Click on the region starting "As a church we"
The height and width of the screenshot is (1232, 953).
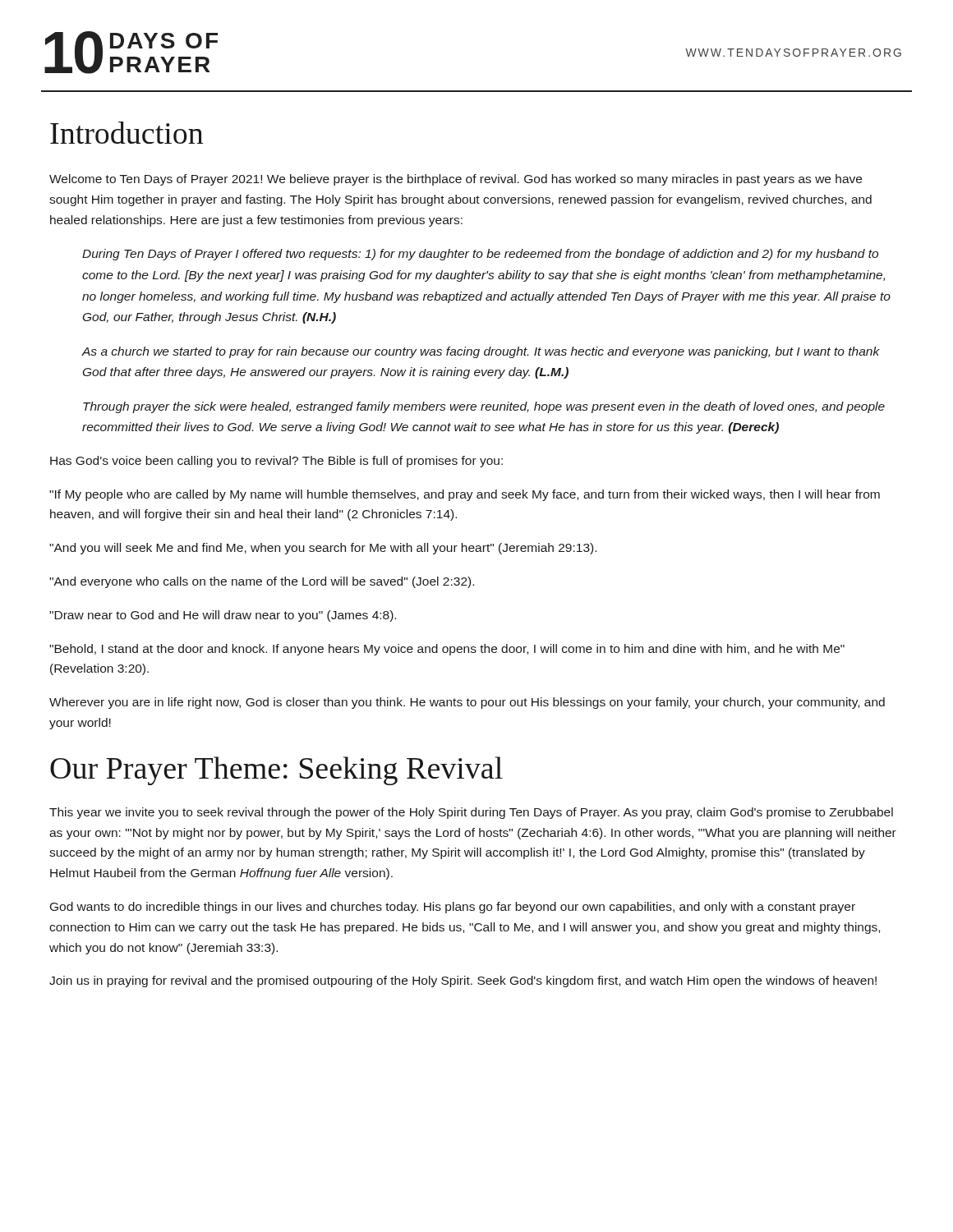[493, 362]
